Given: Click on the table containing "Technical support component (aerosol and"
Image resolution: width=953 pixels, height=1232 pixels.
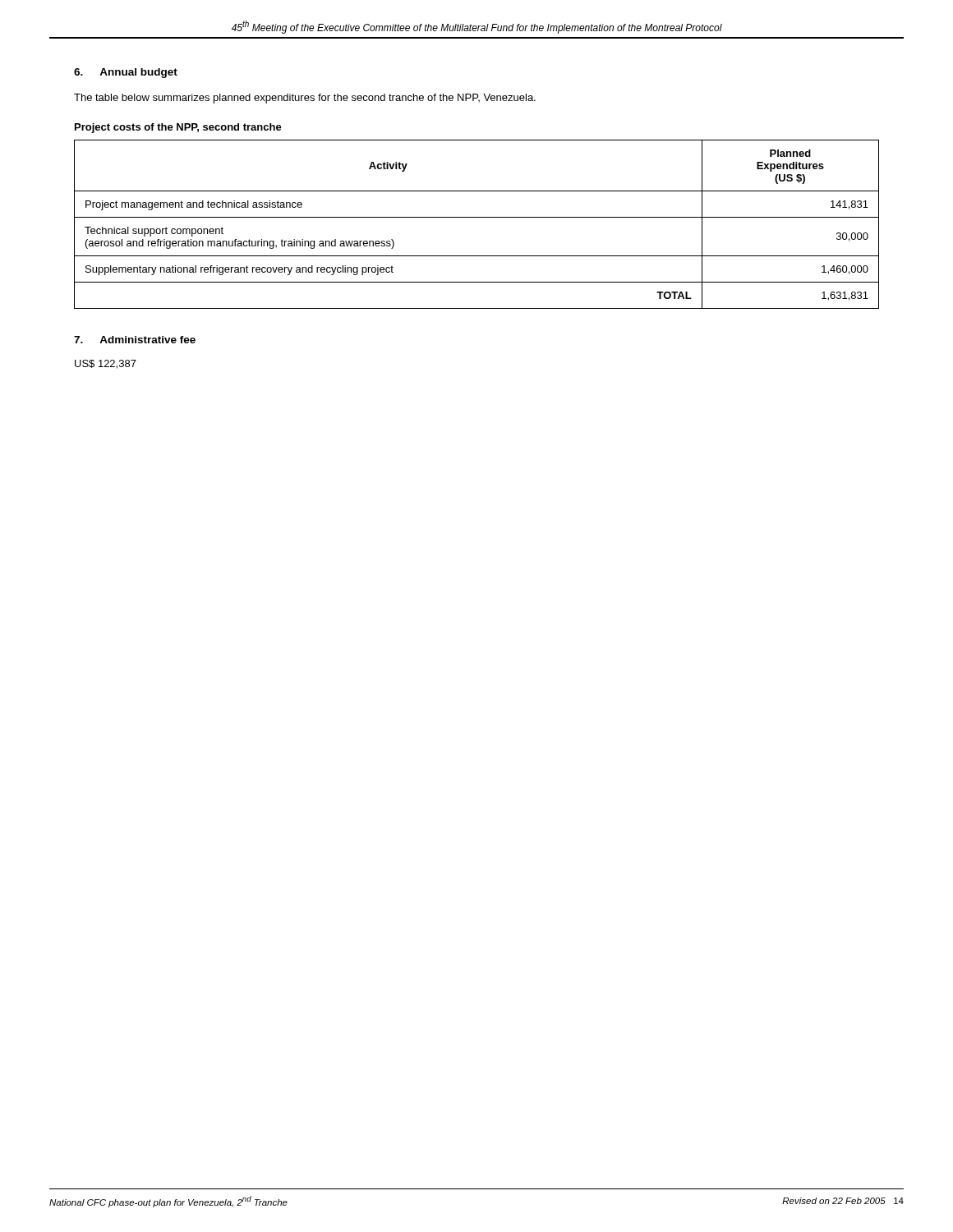Looking at the screenshot, I should coord(476,224).
